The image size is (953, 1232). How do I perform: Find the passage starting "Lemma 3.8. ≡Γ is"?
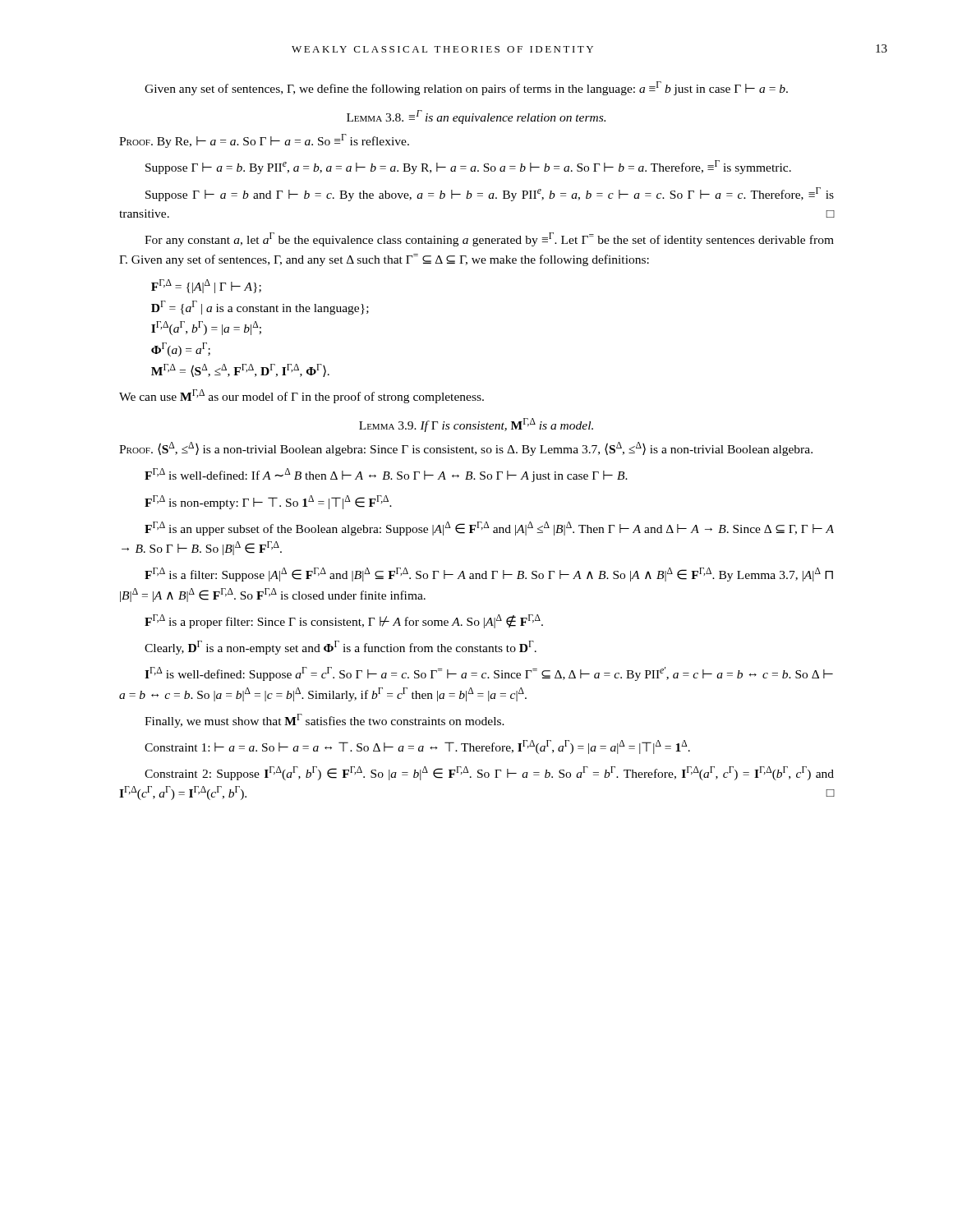pyautogui.click(x=476, y=117)
